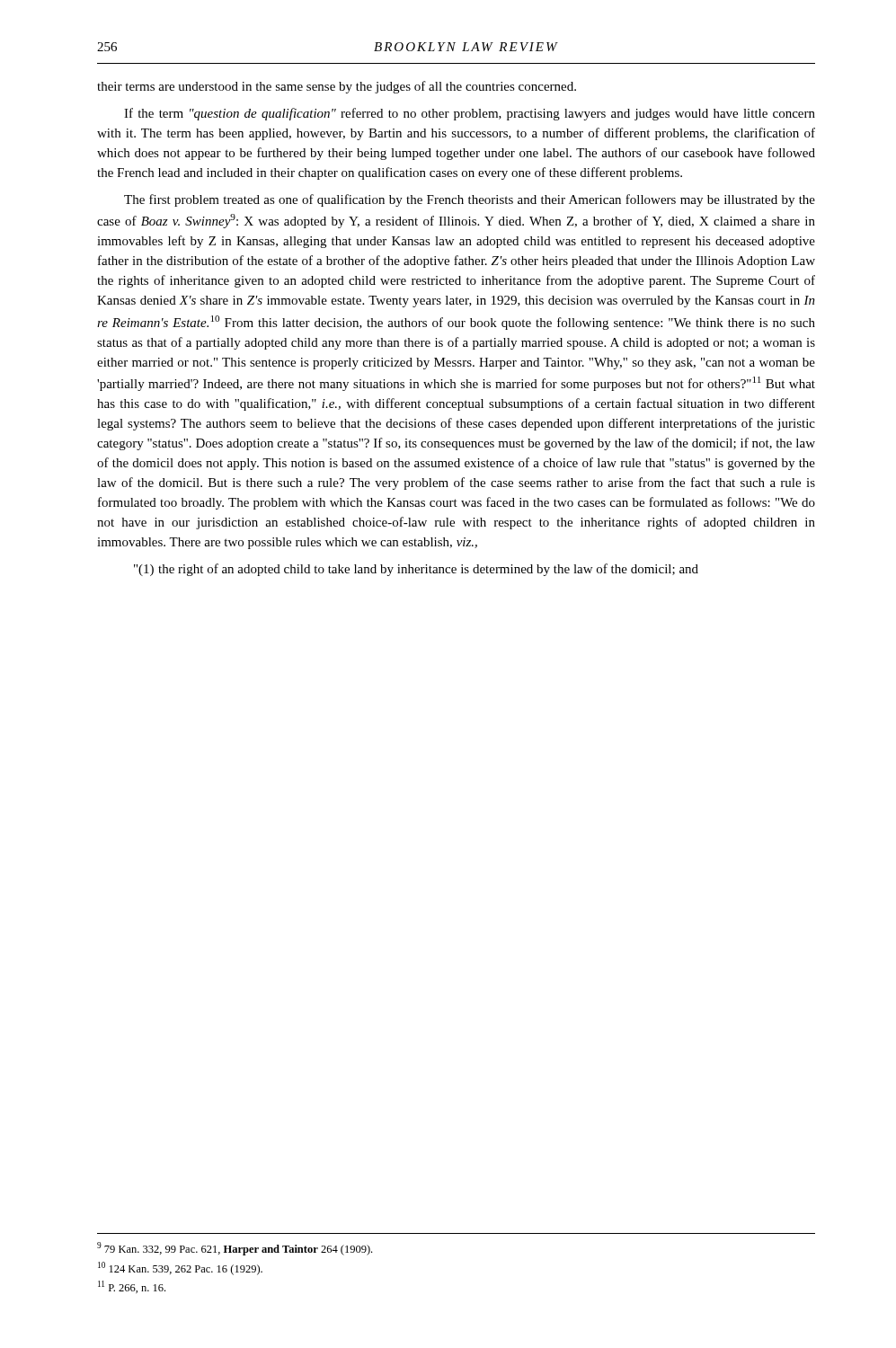Find the list item containing ""(1) the right of an adopted child"
This screenshot has width=896, height=1348.
[474, 569]
